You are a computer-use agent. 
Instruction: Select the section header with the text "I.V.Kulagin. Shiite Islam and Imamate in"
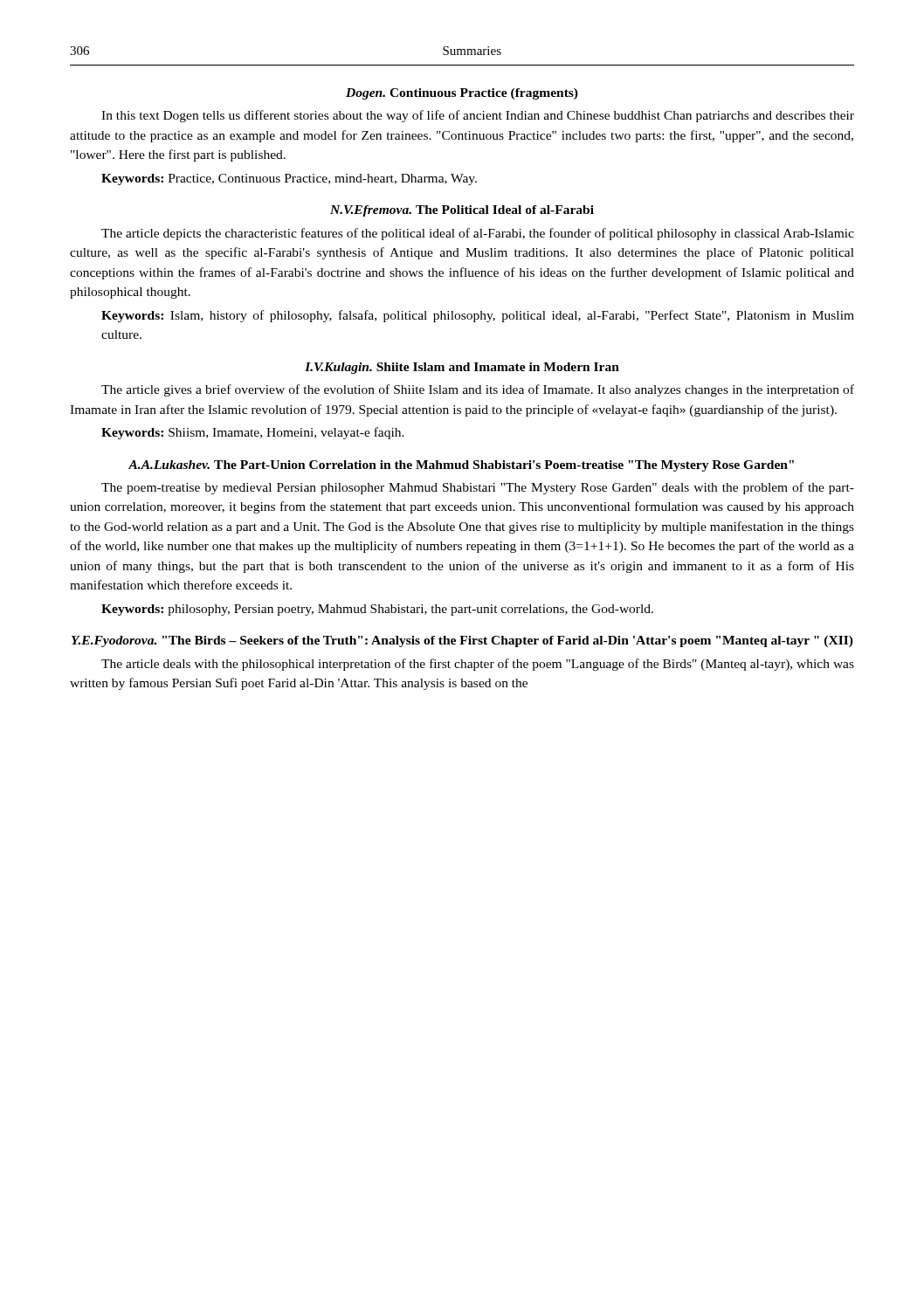462,366
